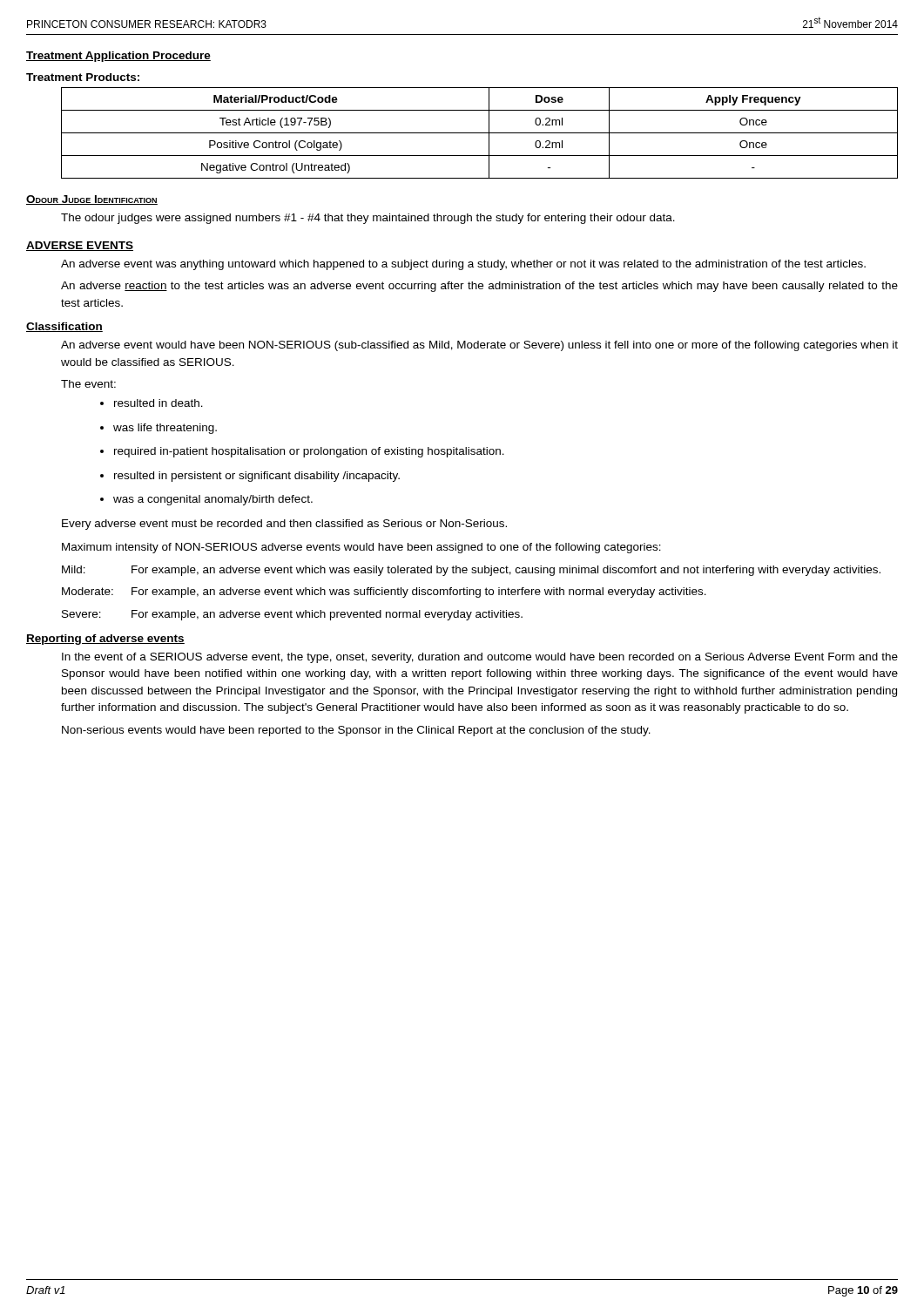Select the text containing "The event:"
The image size is (924, 1307).
click(89, 384)
